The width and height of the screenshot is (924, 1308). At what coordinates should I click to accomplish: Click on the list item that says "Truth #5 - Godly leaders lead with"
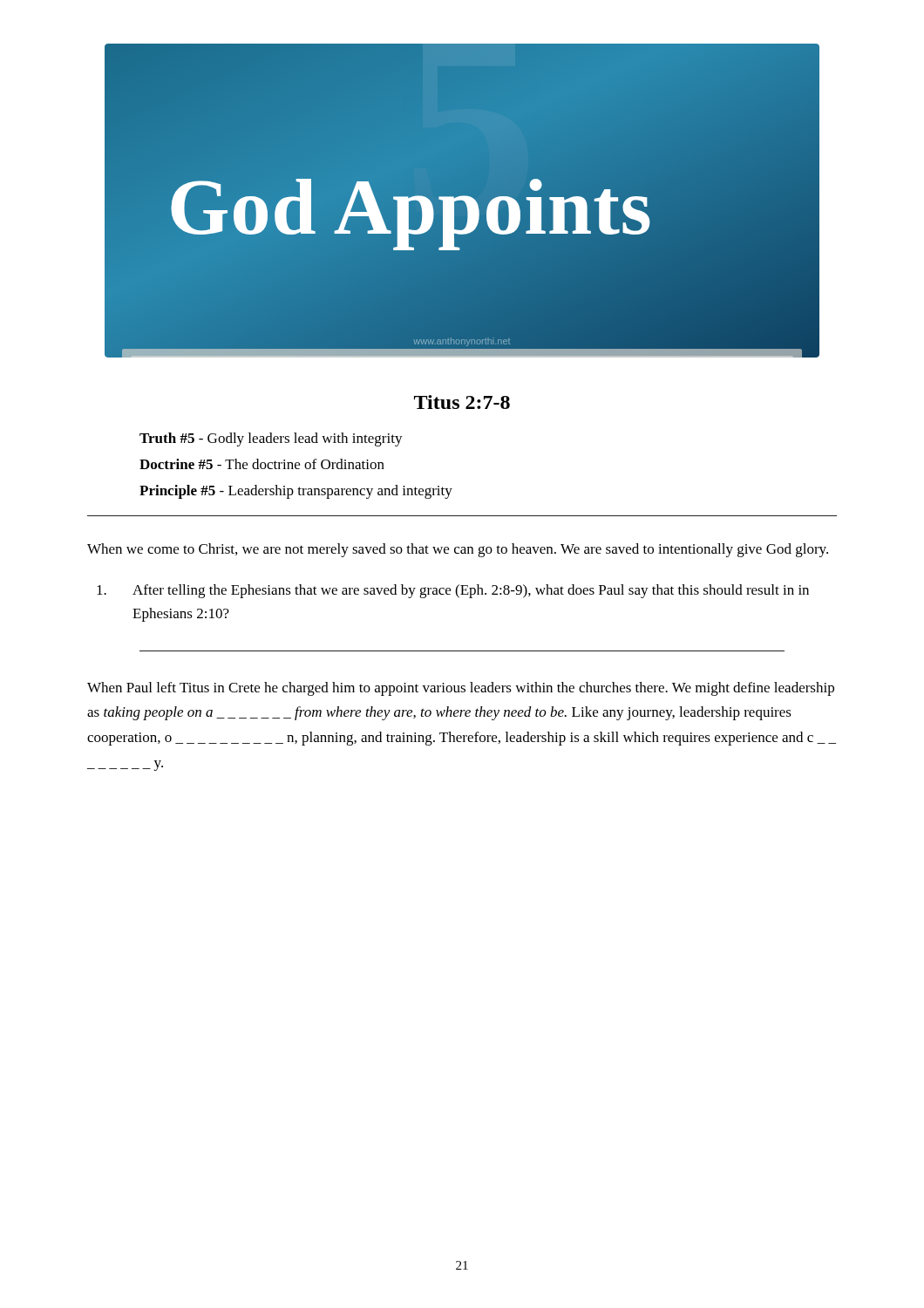pos(271,439)
